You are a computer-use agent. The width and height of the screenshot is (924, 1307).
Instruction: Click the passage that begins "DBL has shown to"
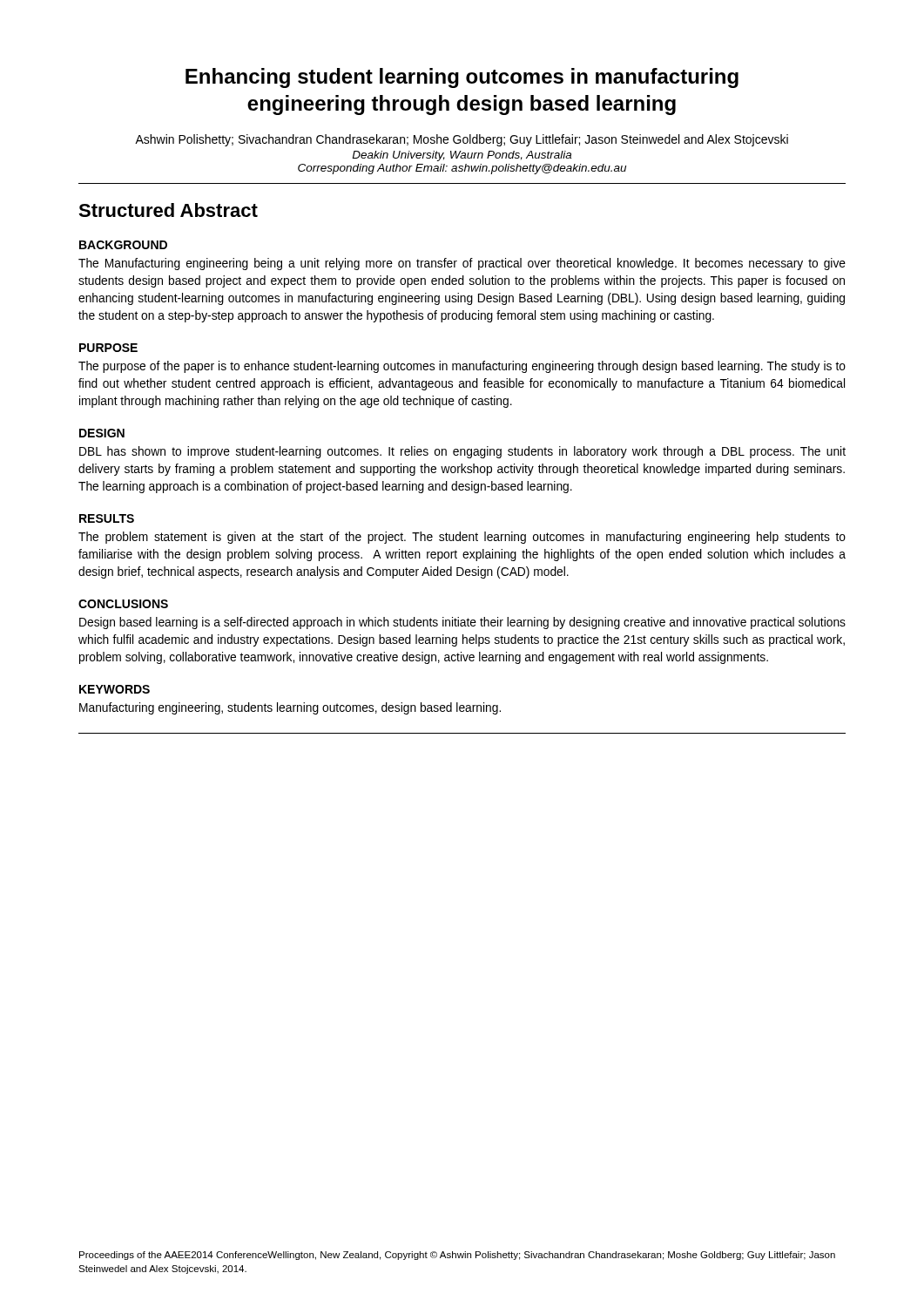click(462, 470)
